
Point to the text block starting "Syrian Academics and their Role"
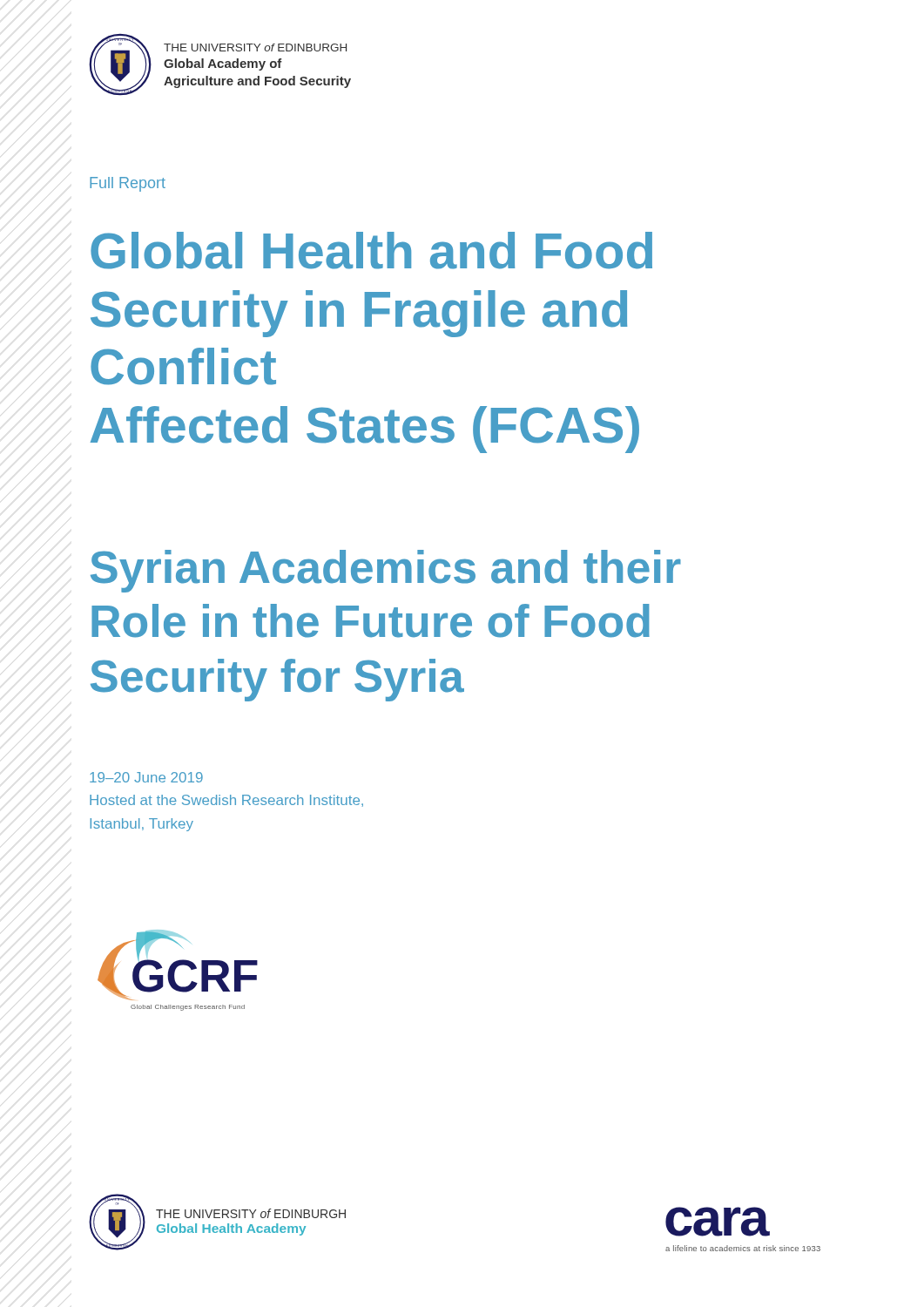385,622
